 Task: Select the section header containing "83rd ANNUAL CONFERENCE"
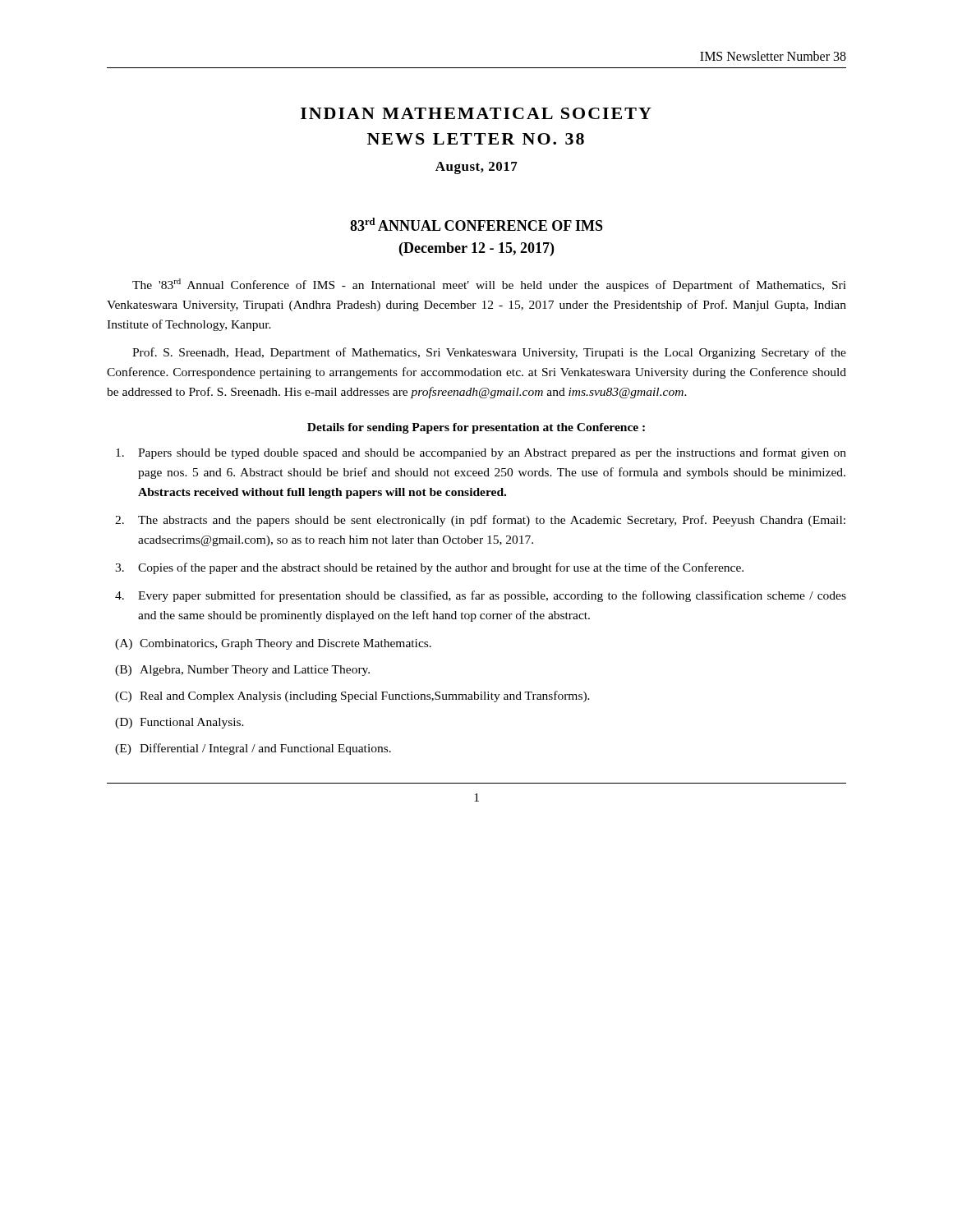[x=476, y=237]
